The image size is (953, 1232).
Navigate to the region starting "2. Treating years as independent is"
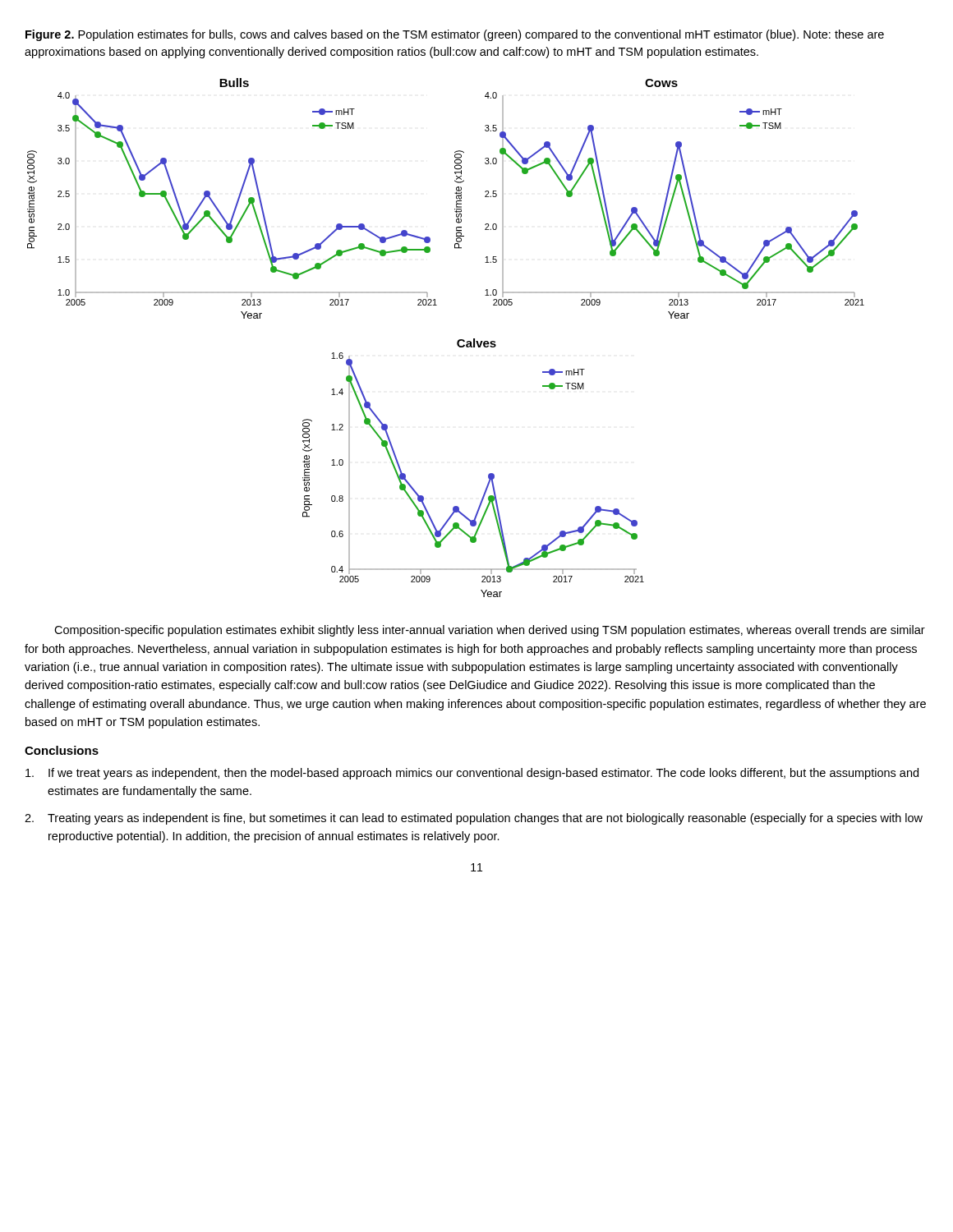[476, 827]
